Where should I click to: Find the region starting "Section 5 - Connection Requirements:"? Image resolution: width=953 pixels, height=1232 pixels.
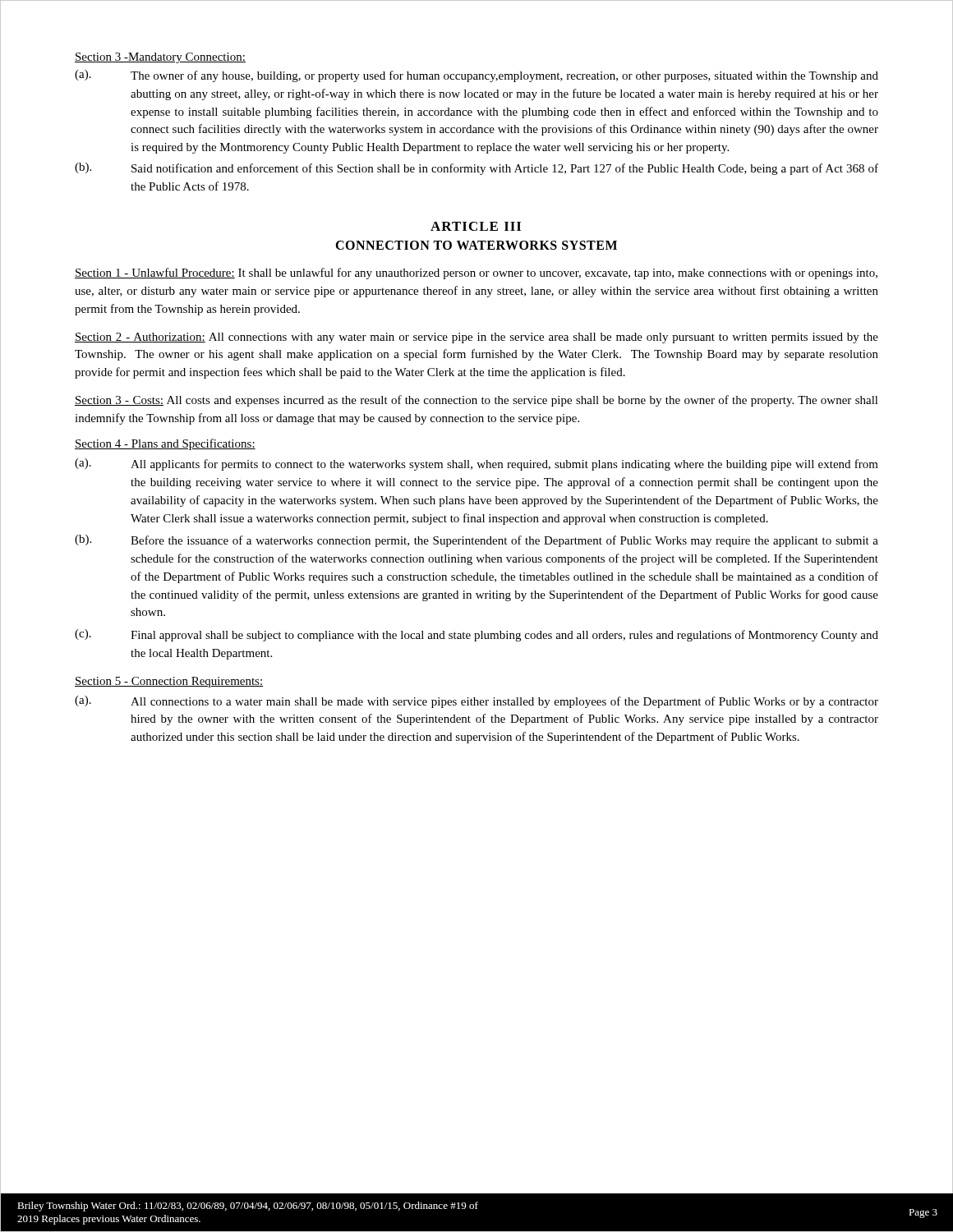(x=169, y=680)
